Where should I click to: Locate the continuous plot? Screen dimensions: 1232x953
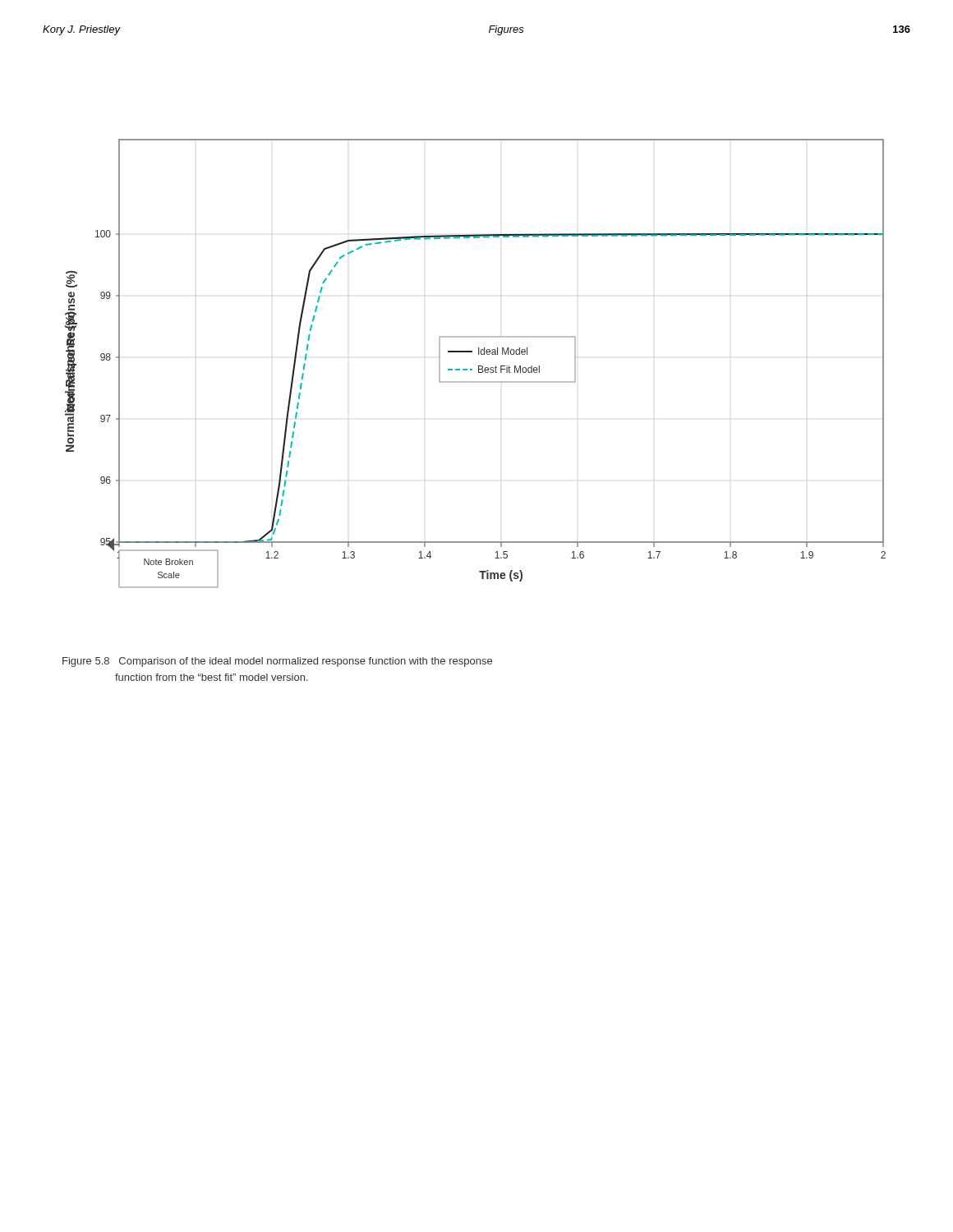tap(476, 365)
